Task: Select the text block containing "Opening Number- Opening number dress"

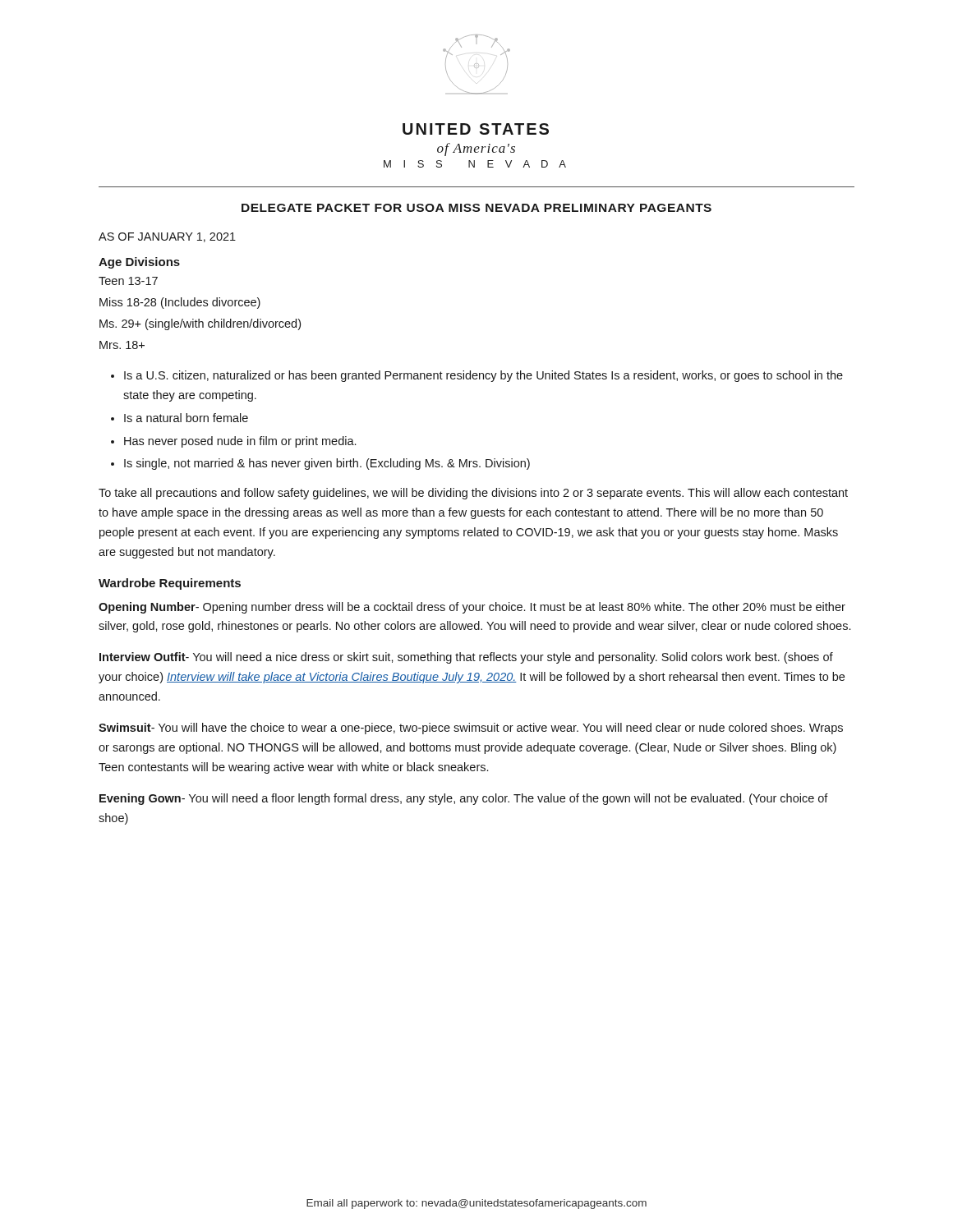Action: [x=475, y=616]
